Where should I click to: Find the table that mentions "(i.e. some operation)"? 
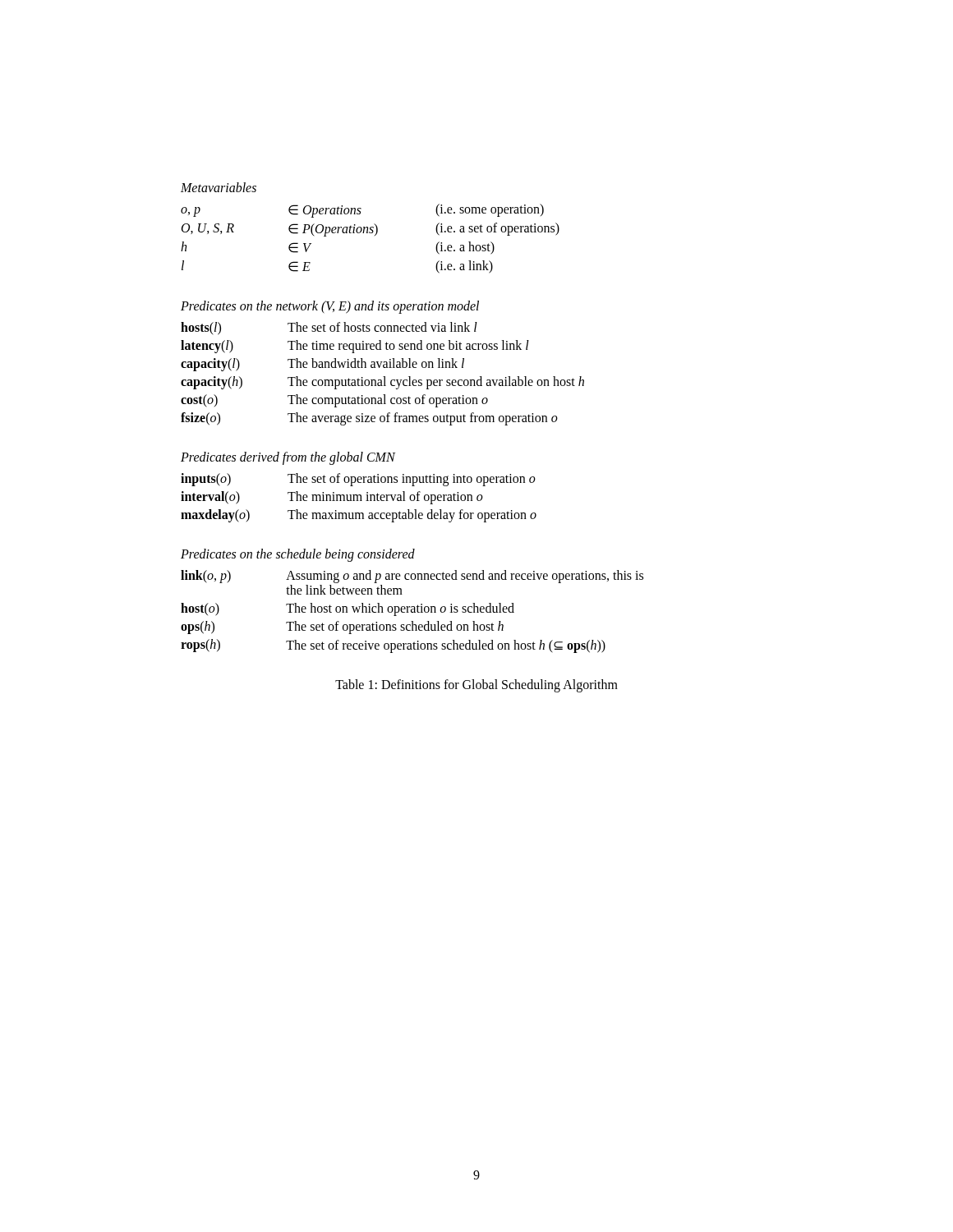click(476, 238)
